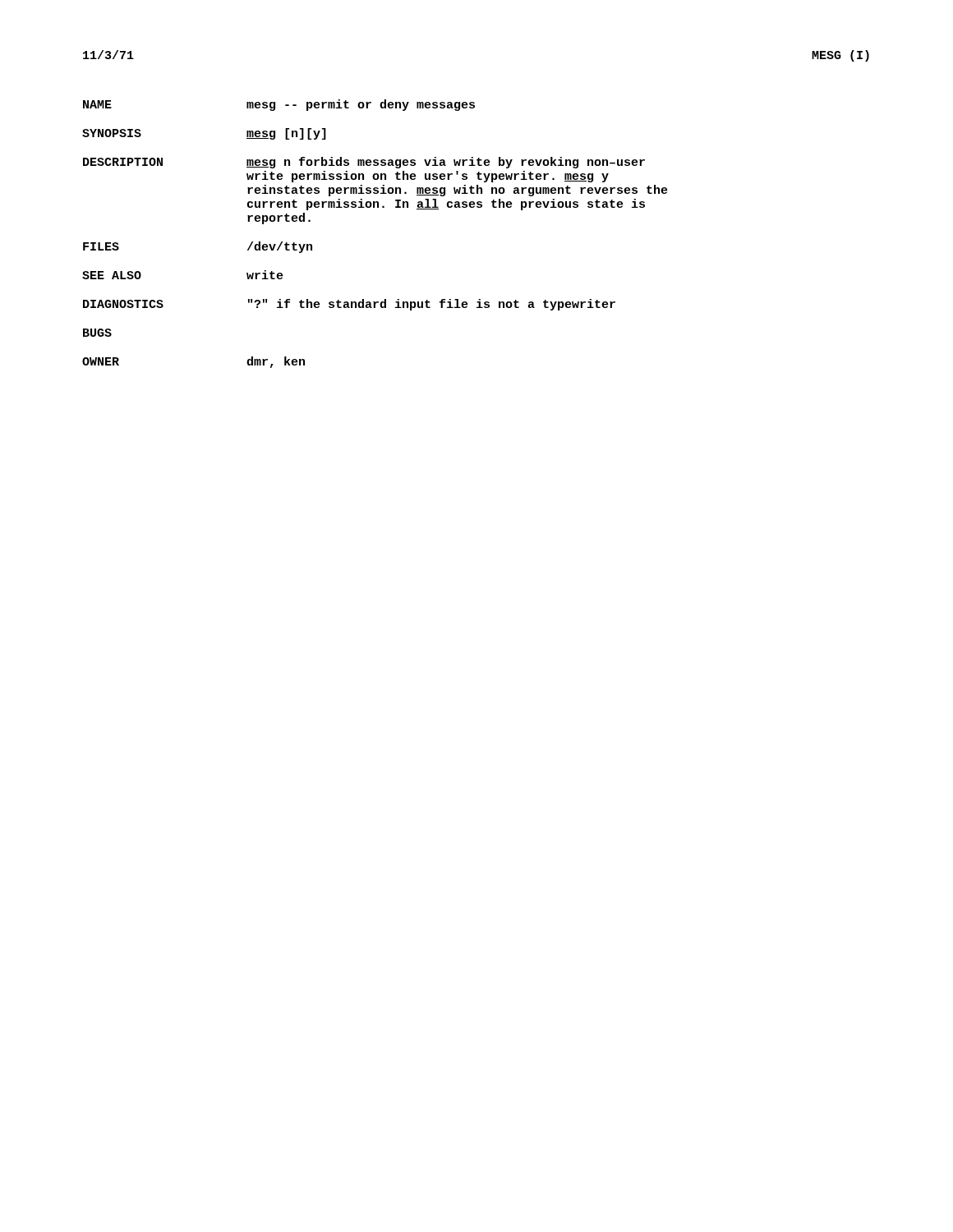This screenshot has width=953, height=1232.
Task: Select the region starting "OWNER dmr, ken"
Action: point(101,362)
